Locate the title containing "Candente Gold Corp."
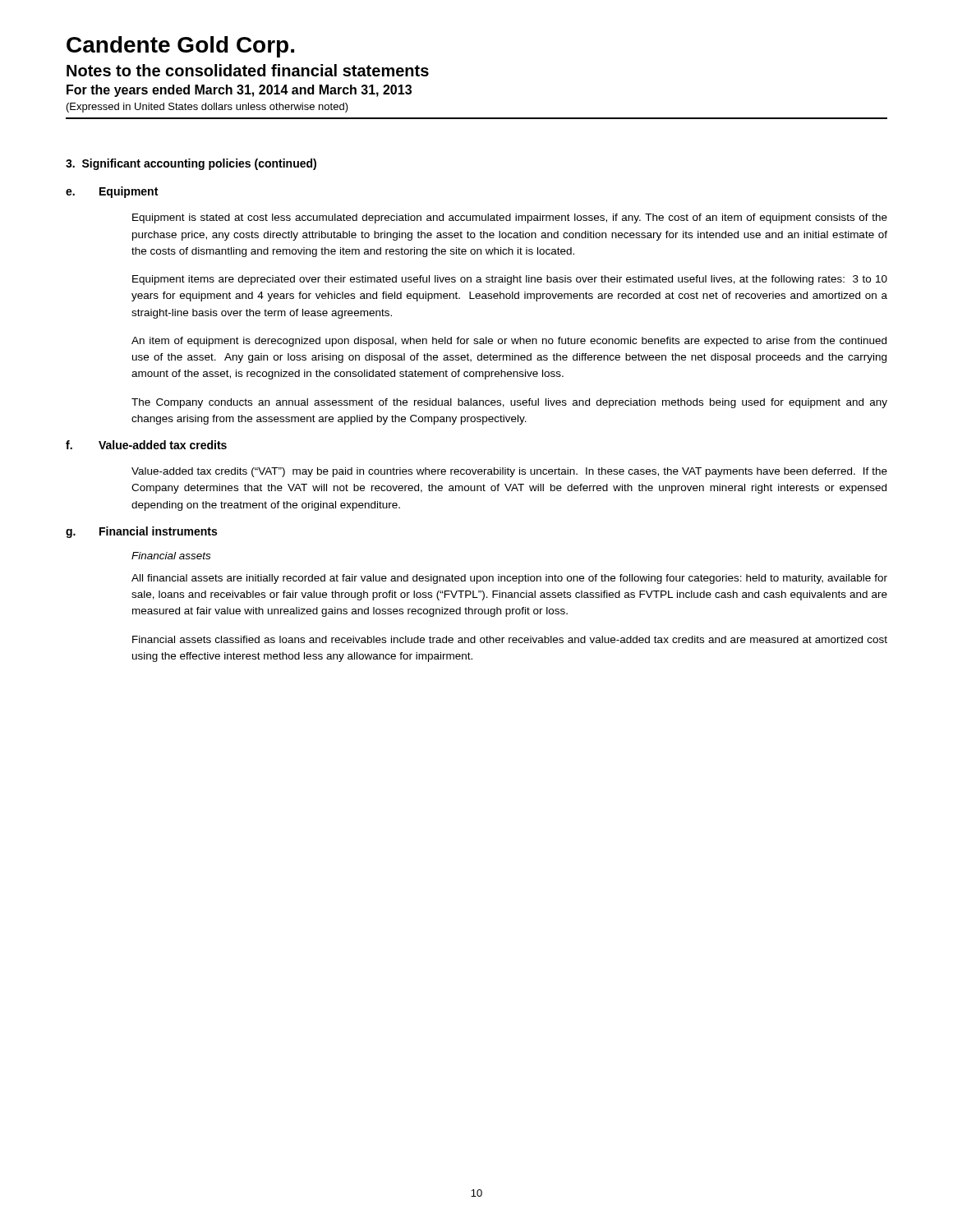The image size is (953, 1232). point(181,45)
